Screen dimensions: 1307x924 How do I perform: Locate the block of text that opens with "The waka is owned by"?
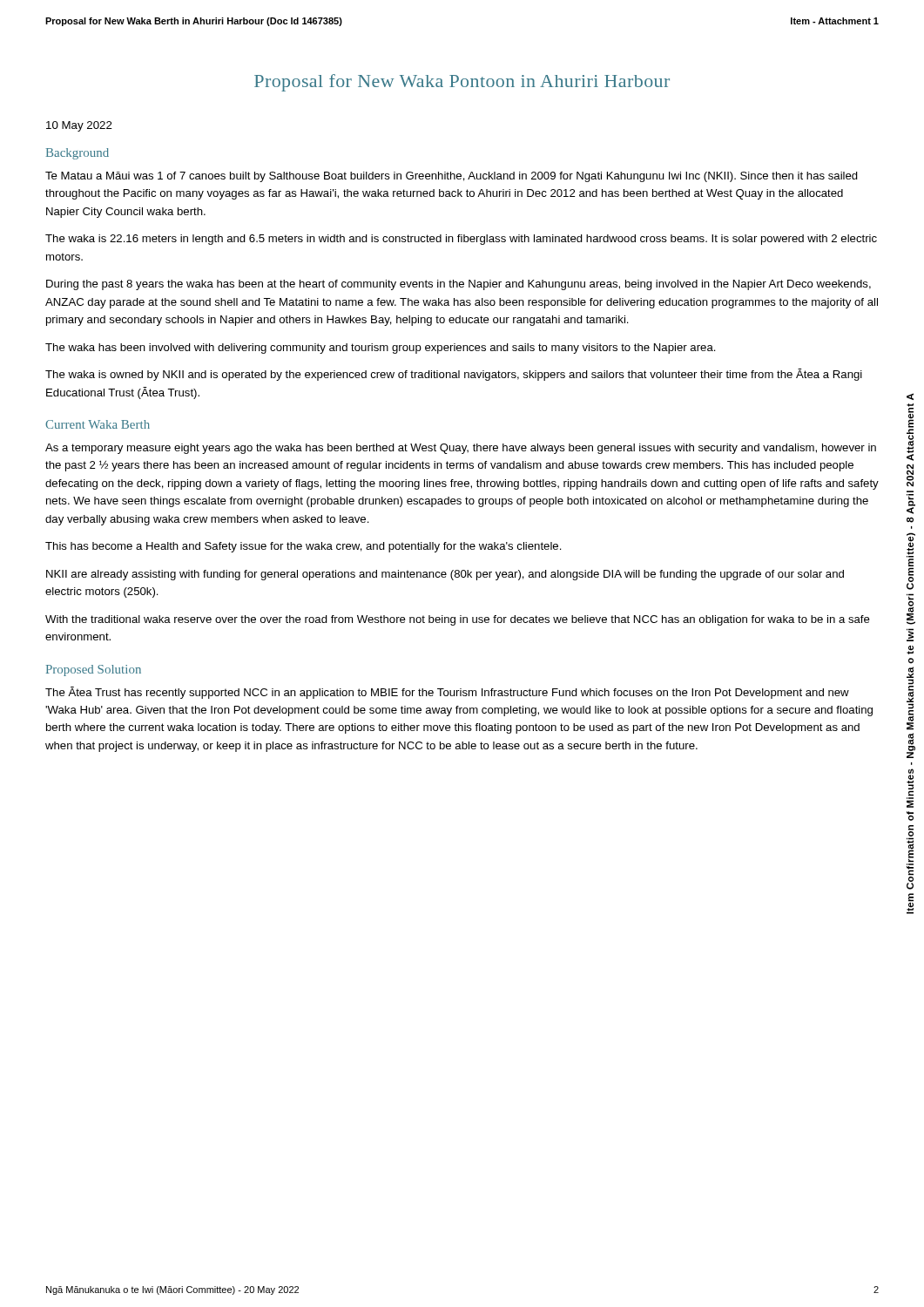454,383
